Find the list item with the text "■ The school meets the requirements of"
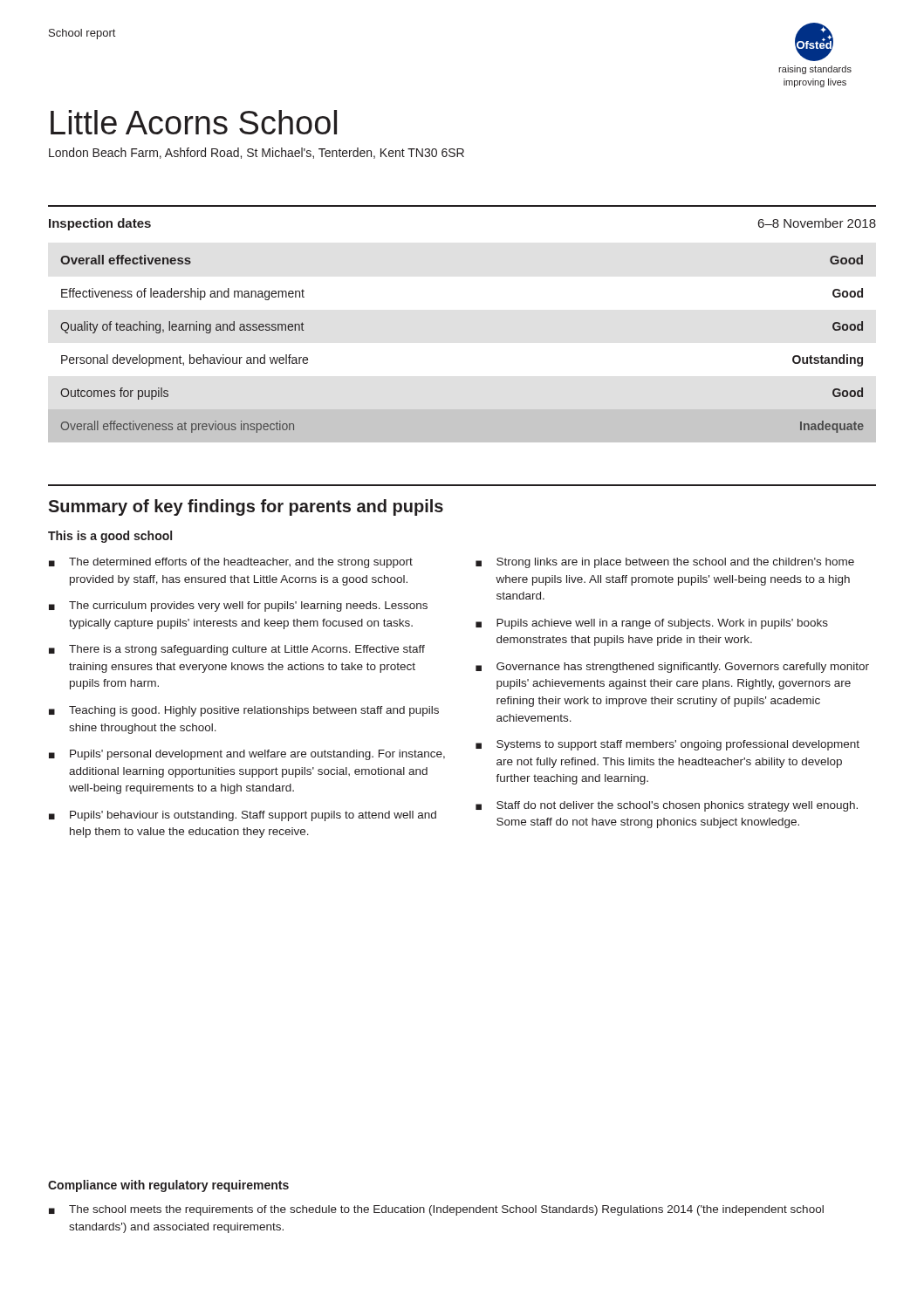Image resolution: width=924 pixels, height=1309 pixels. click(x=462, y=1218)
